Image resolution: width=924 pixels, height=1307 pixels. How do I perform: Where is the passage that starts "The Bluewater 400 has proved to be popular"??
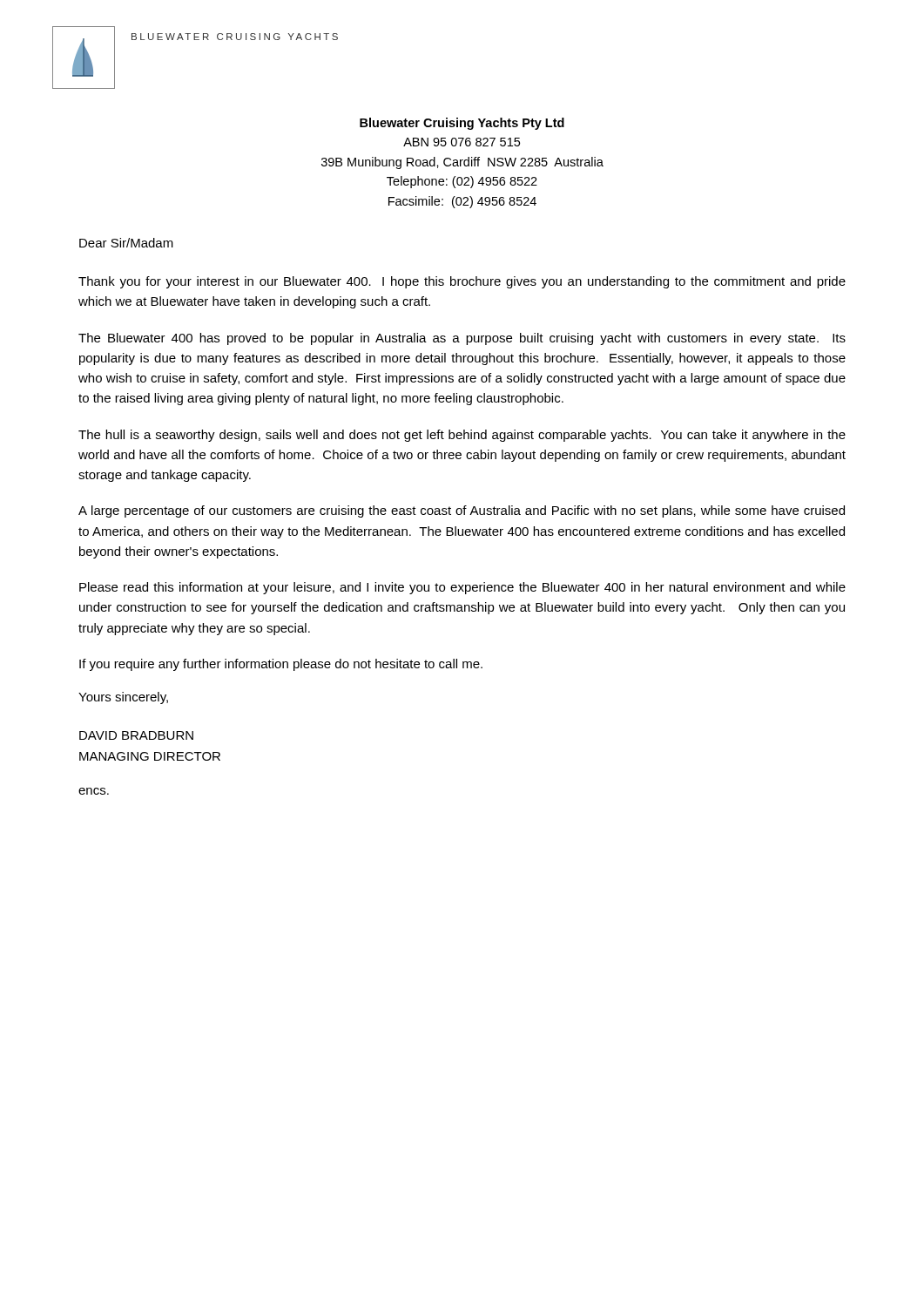tap(462, 368)
